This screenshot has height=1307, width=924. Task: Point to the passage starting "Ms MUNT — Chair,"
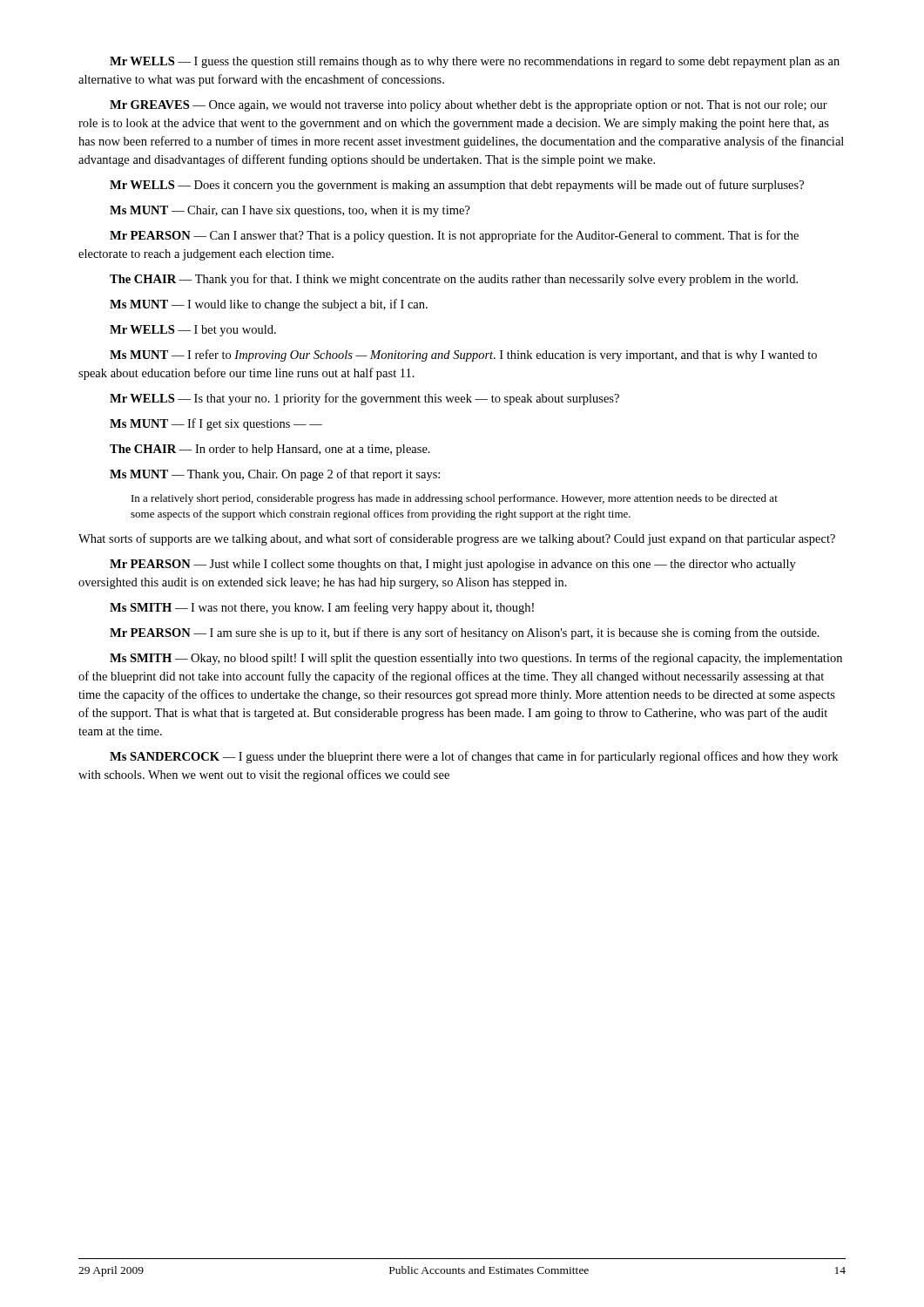462,211
